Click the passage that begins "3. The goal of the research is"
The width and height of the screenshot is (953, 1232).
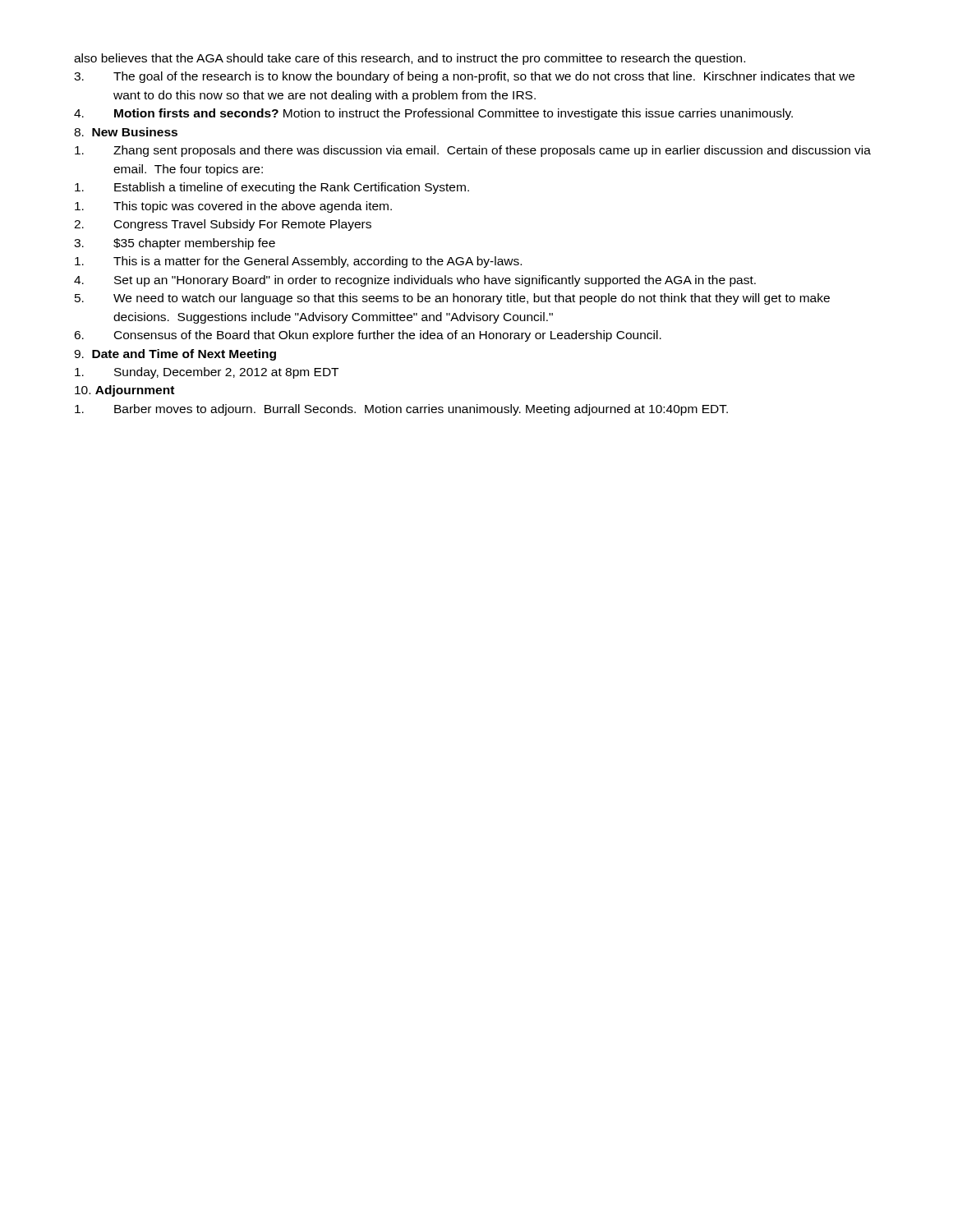(x=476, y=86)
